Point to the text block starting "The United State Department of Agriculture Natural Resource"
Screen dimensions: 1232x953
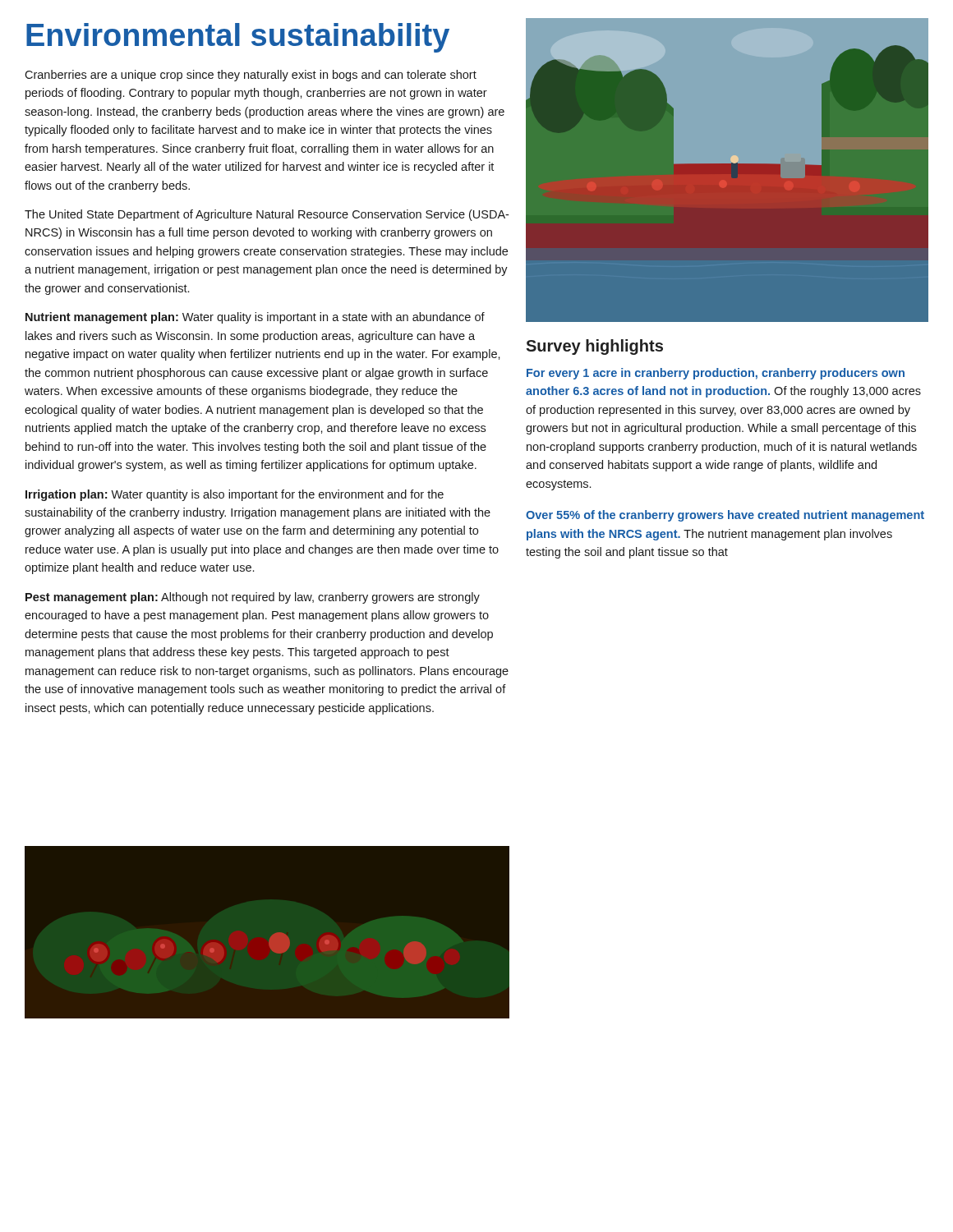(267, 251)
